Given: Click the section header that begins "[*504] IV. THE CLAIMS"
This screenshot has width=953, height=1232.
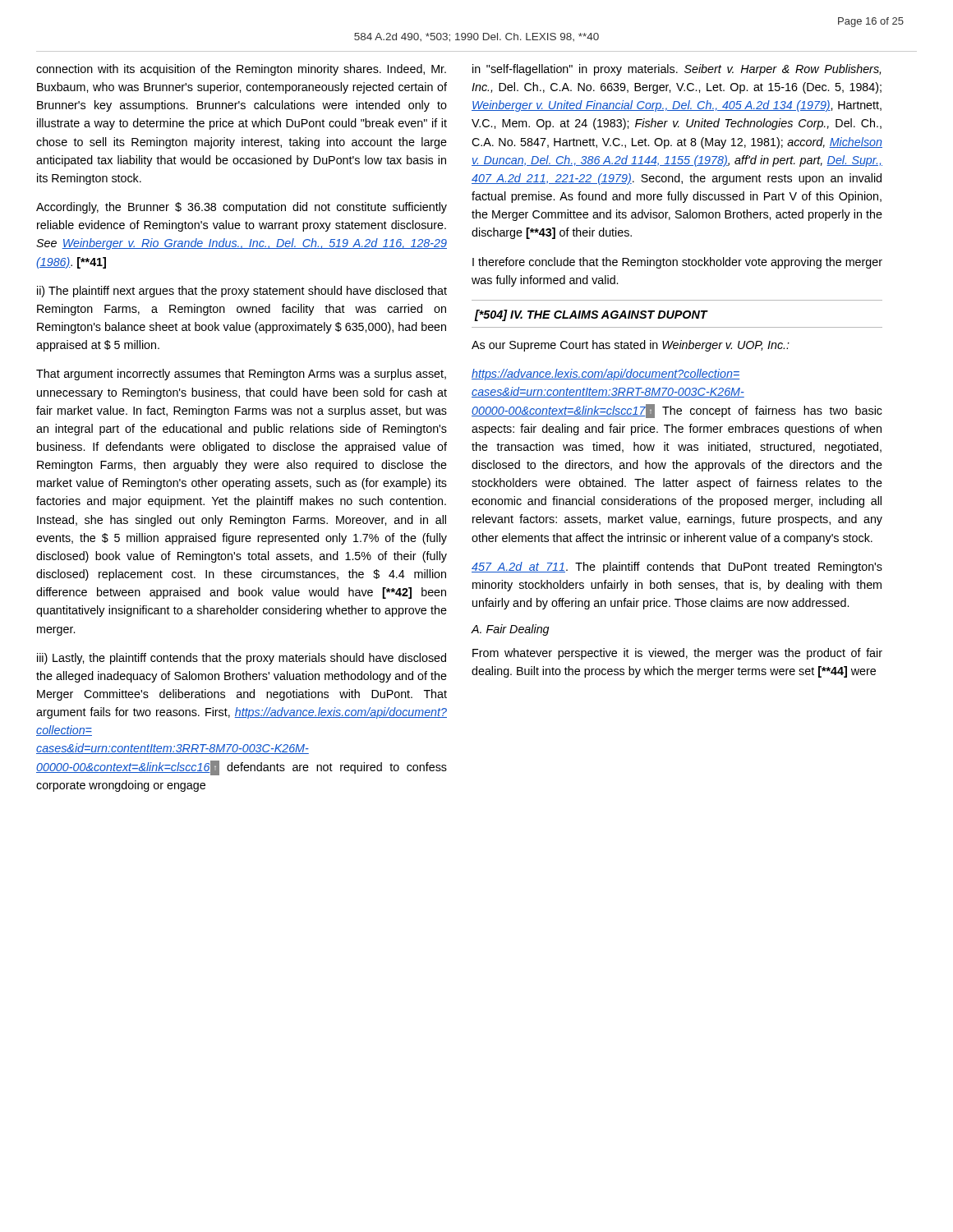Looking at the screenshot, I should point(589,314).
